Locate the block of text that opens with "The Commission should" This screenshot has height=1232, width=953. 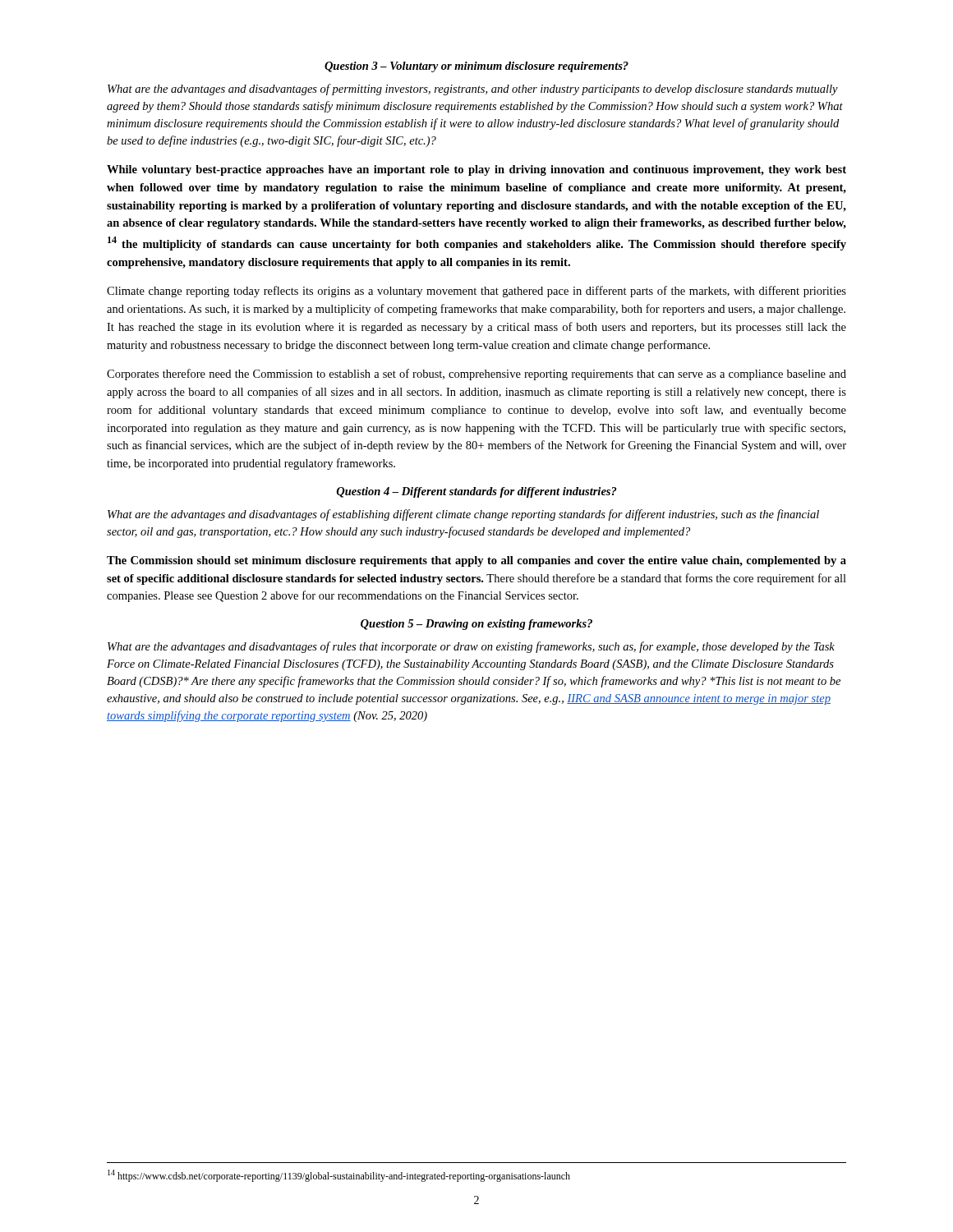click(476, 578)
